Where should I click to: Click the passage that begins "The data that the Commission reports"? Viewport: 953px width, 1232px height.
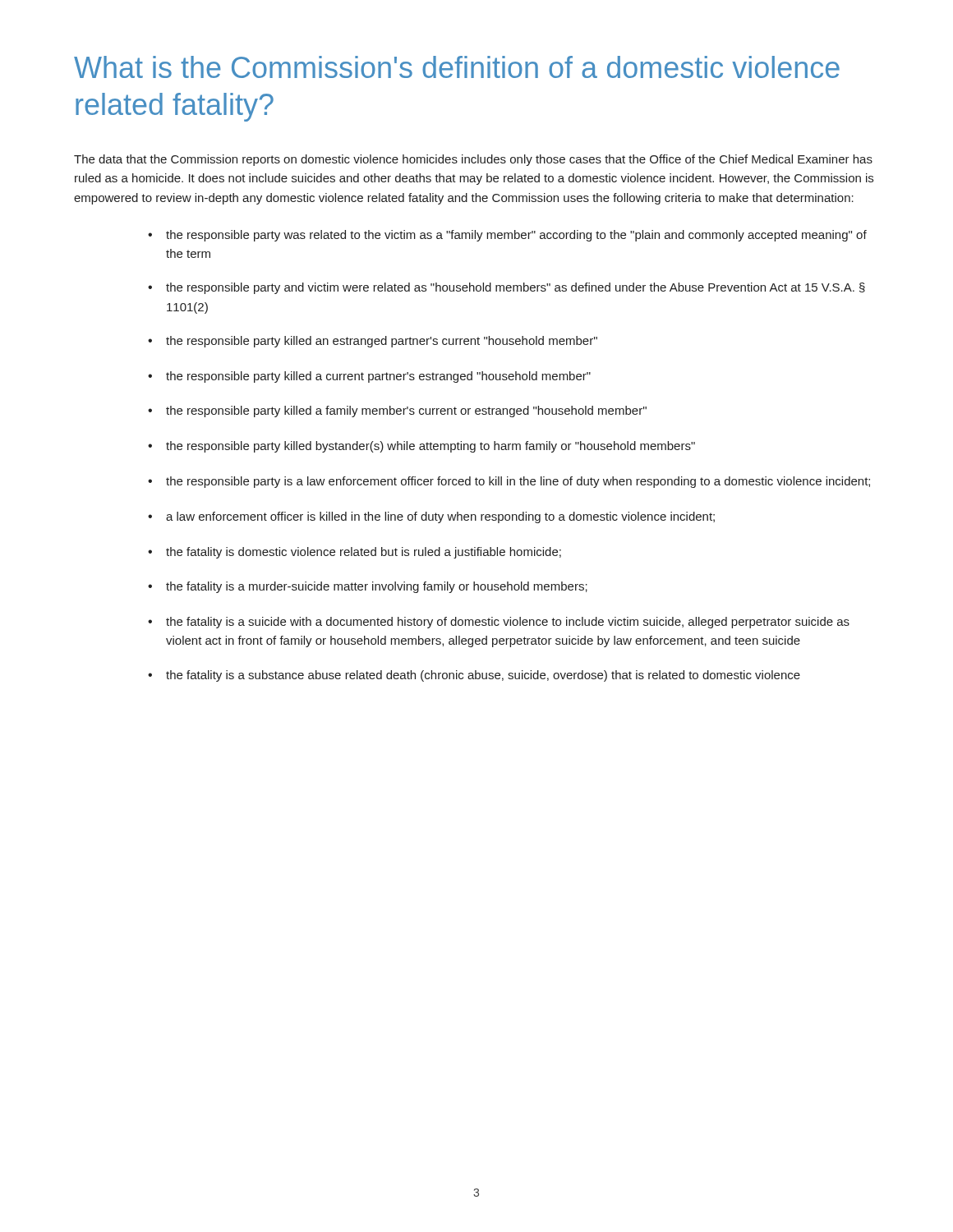(476, 178)
